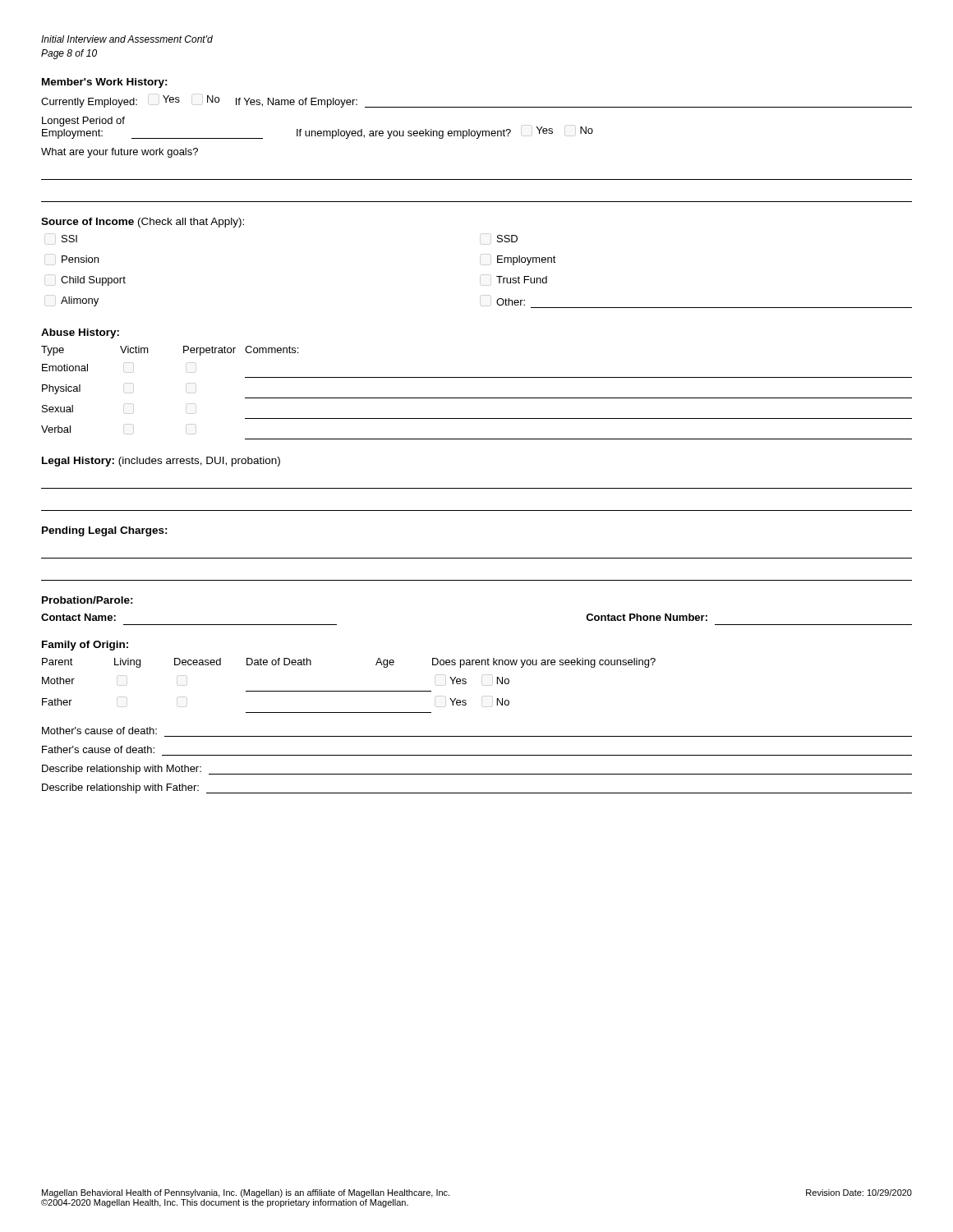
Task: Locate the text that reads "Describe relationship with Mother:"
Action: click(x=476, y=766)
